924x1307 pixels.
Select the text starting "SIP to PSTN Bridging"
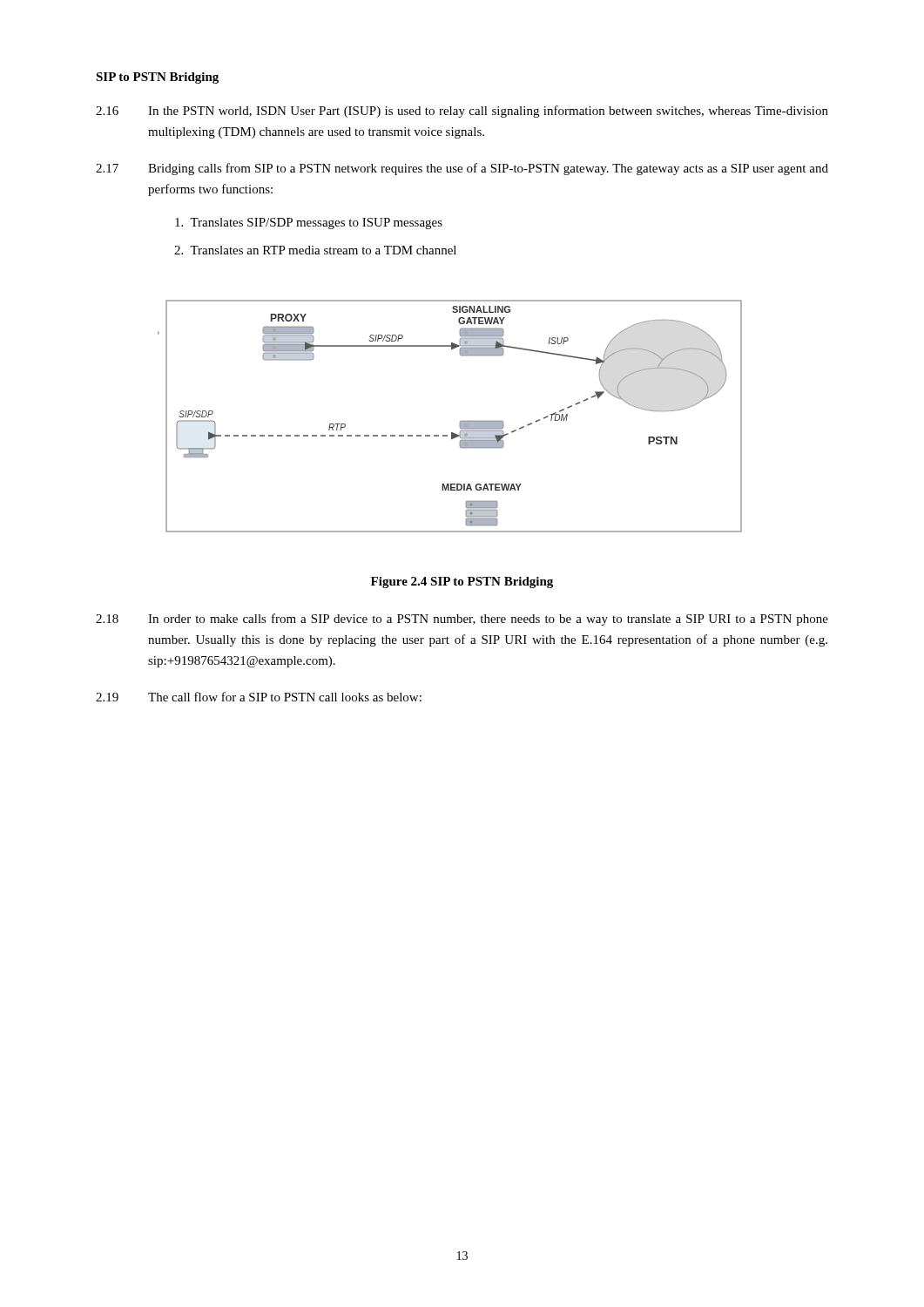pos(157,77)
